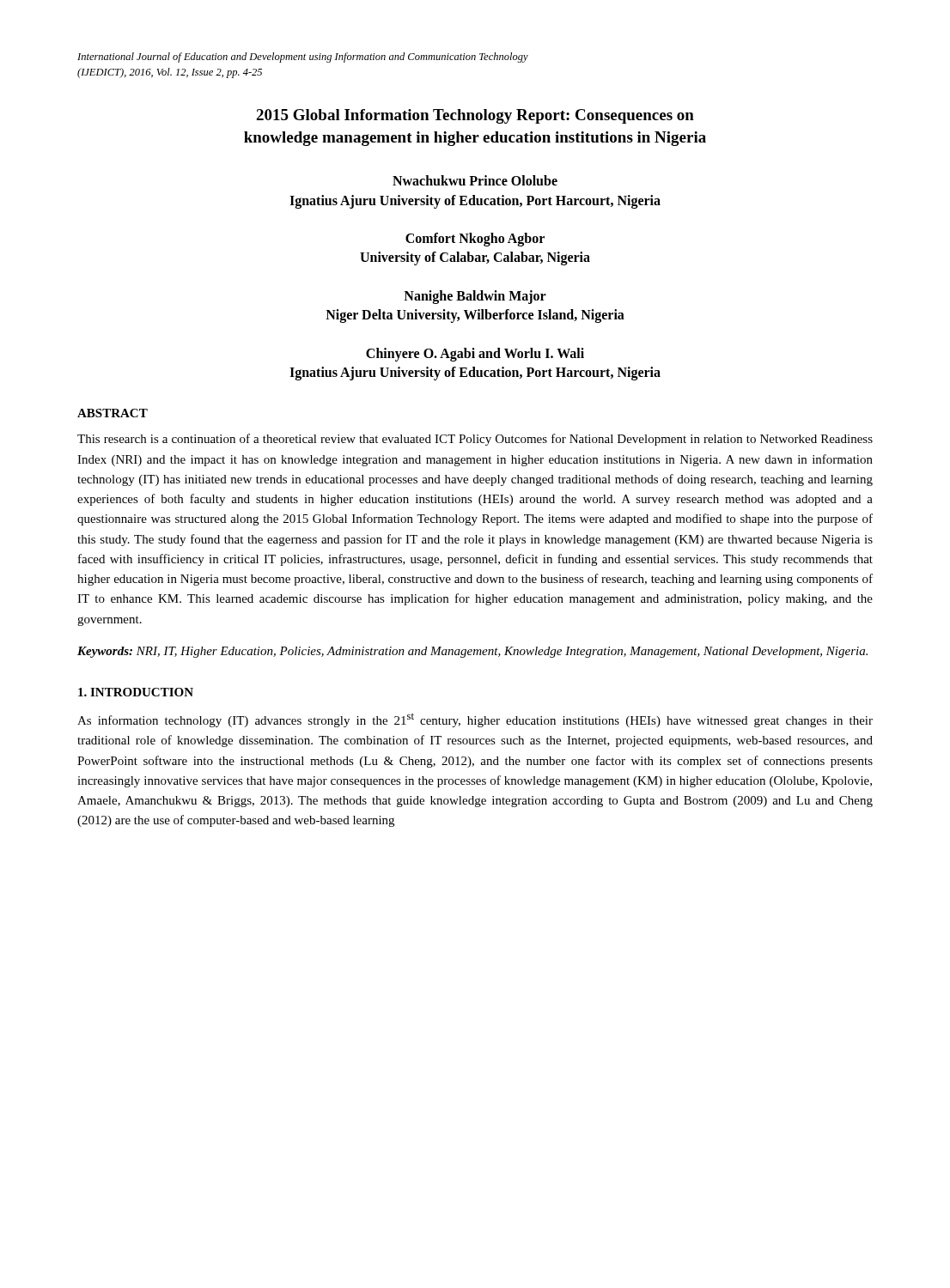Point to the text block starting "Nanighe Baldwin Major"
The width and height of the screenshot is (950, 1288).
coord(475,306)
